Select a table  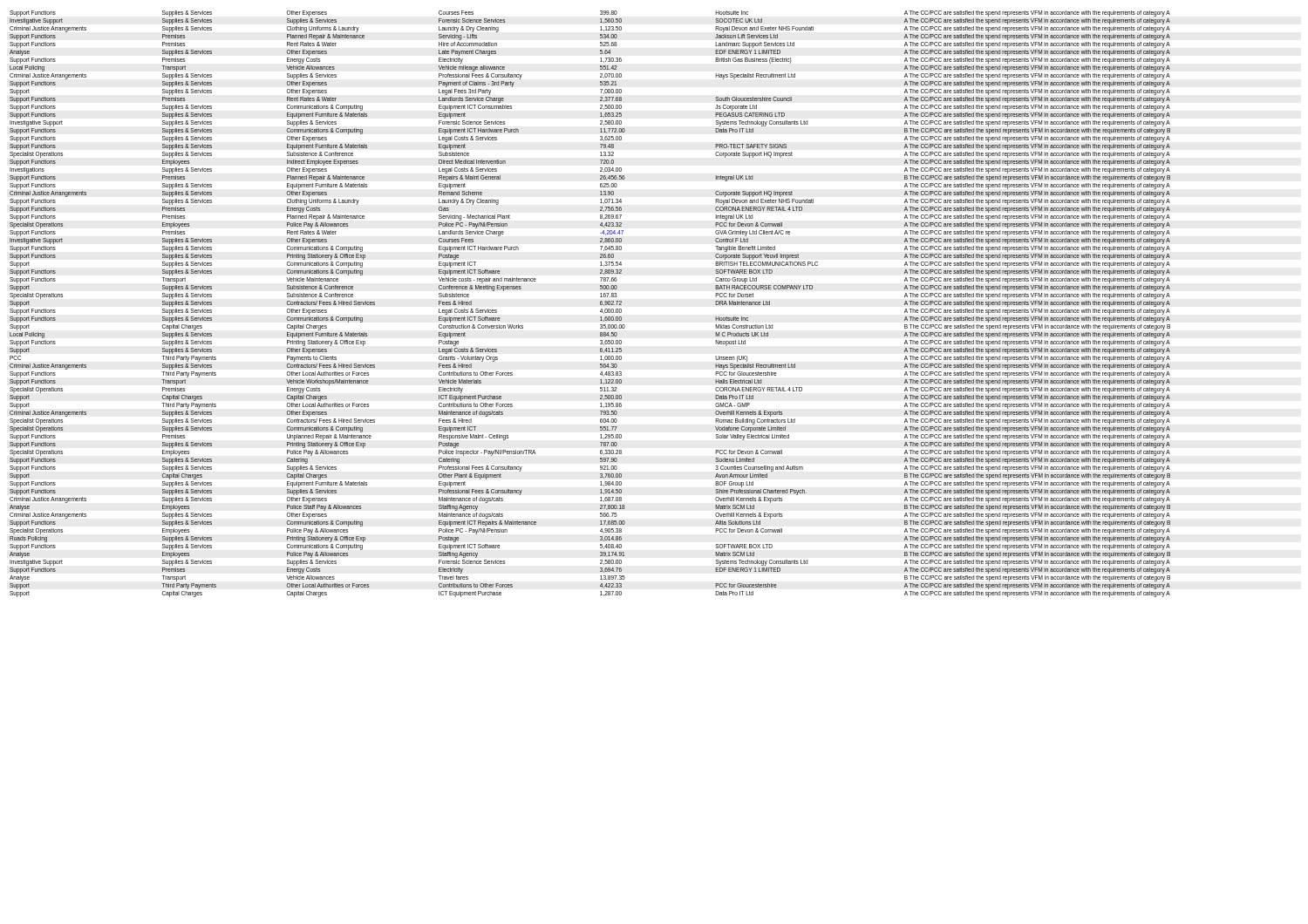tap(654, 302)
